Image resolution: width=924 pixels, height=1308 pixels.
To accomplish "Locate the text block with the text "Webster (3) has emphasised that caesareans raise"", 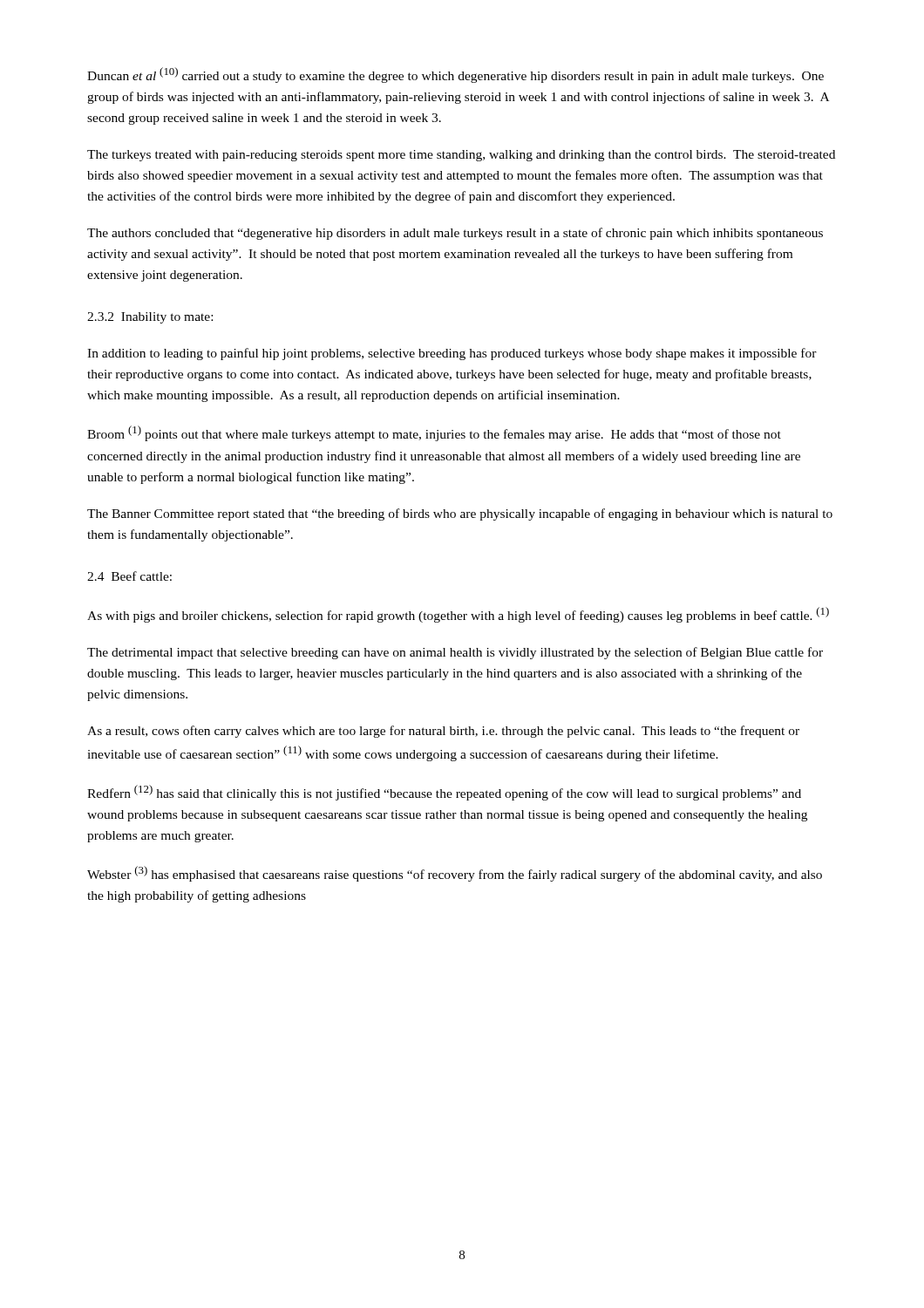I will pyautogui.click(x=455, y=883).
